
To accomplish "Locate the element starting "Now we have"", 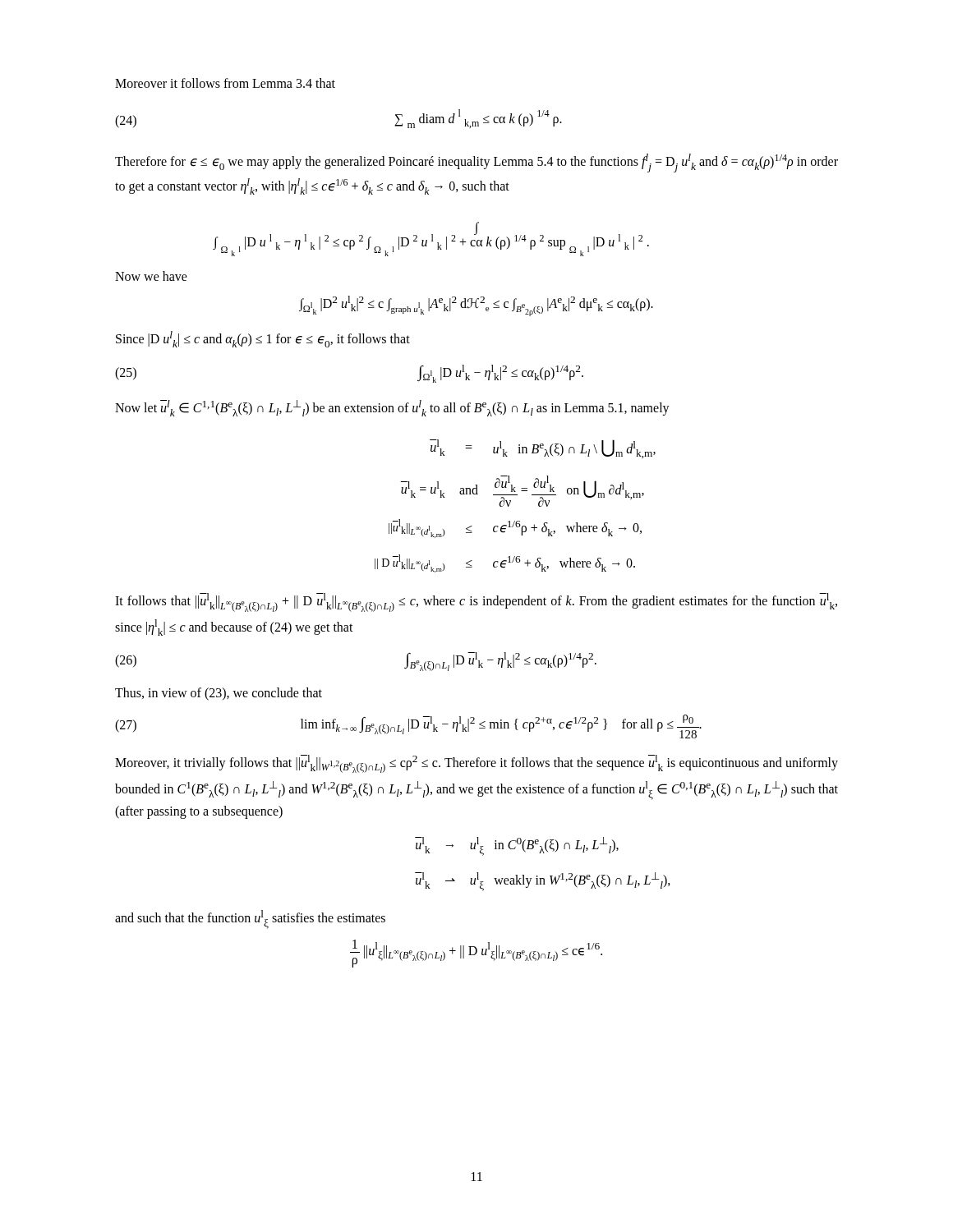I will pyautogui.click(x=151, y=276).
